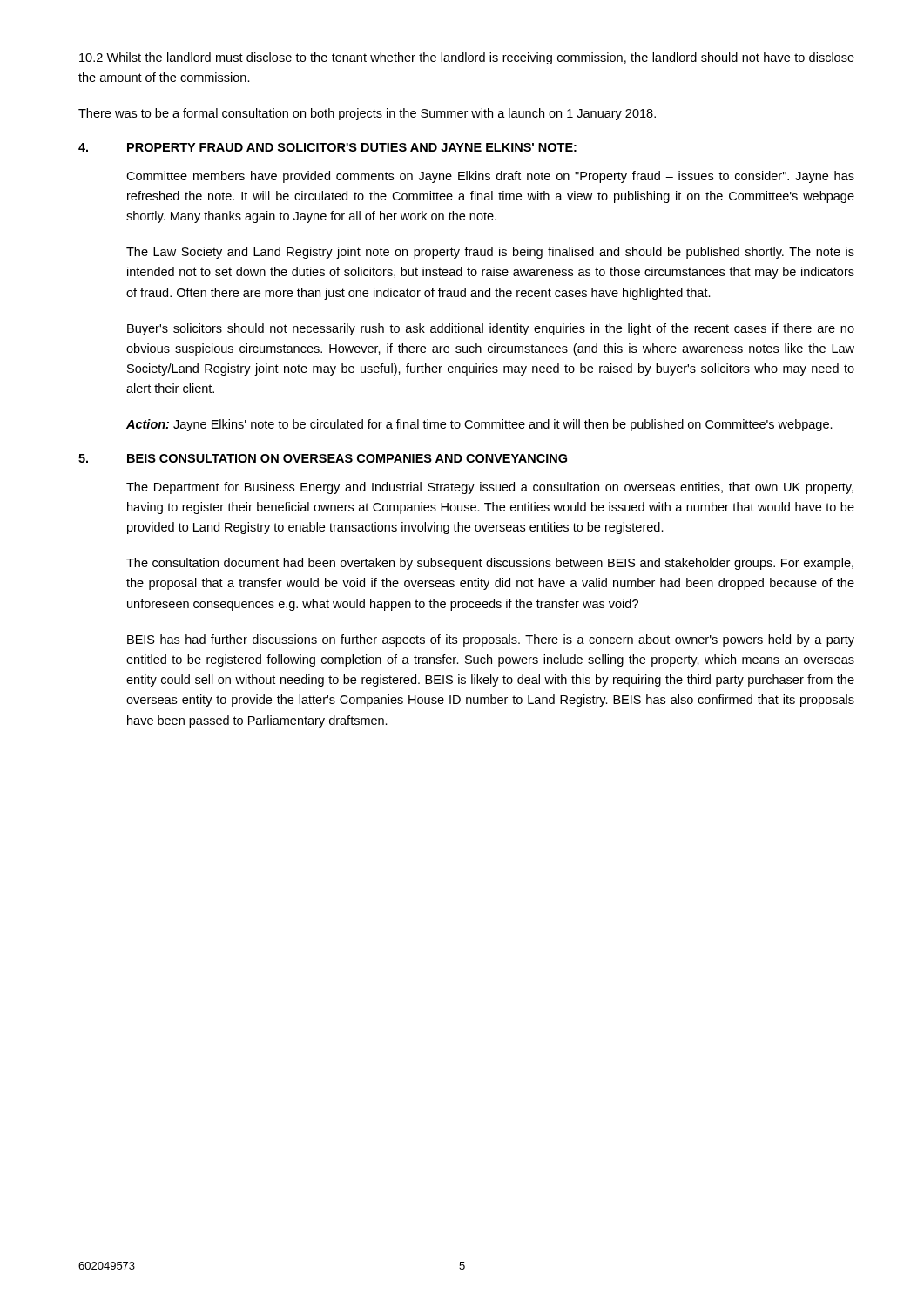924x1307 pixels.
Task: Find the text block that reads "Buyer's solicitors should not"
Action: pos(490,359)
